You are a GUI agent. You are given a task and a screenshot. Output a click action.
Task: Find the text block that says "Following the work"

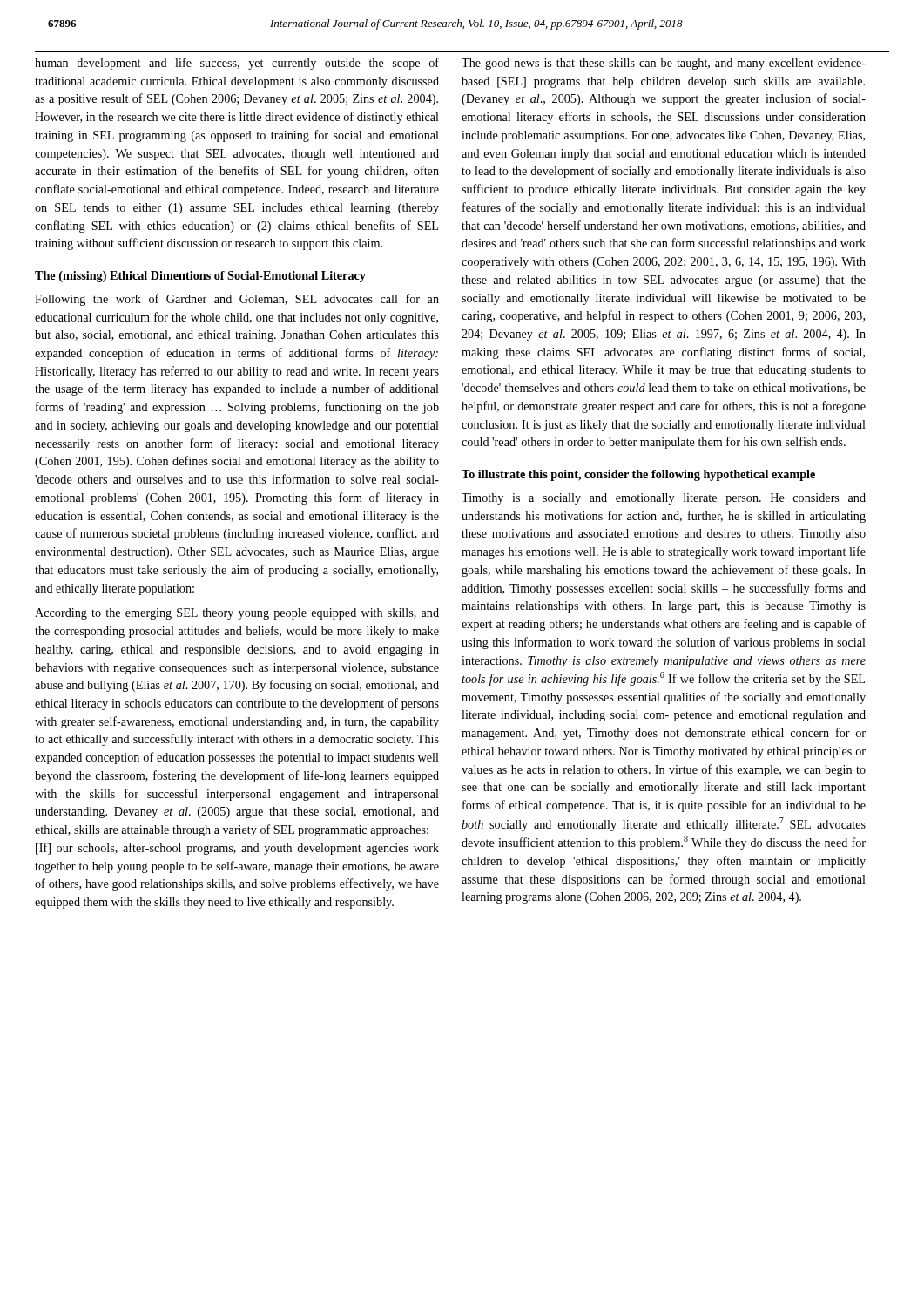tap(237, 601)
